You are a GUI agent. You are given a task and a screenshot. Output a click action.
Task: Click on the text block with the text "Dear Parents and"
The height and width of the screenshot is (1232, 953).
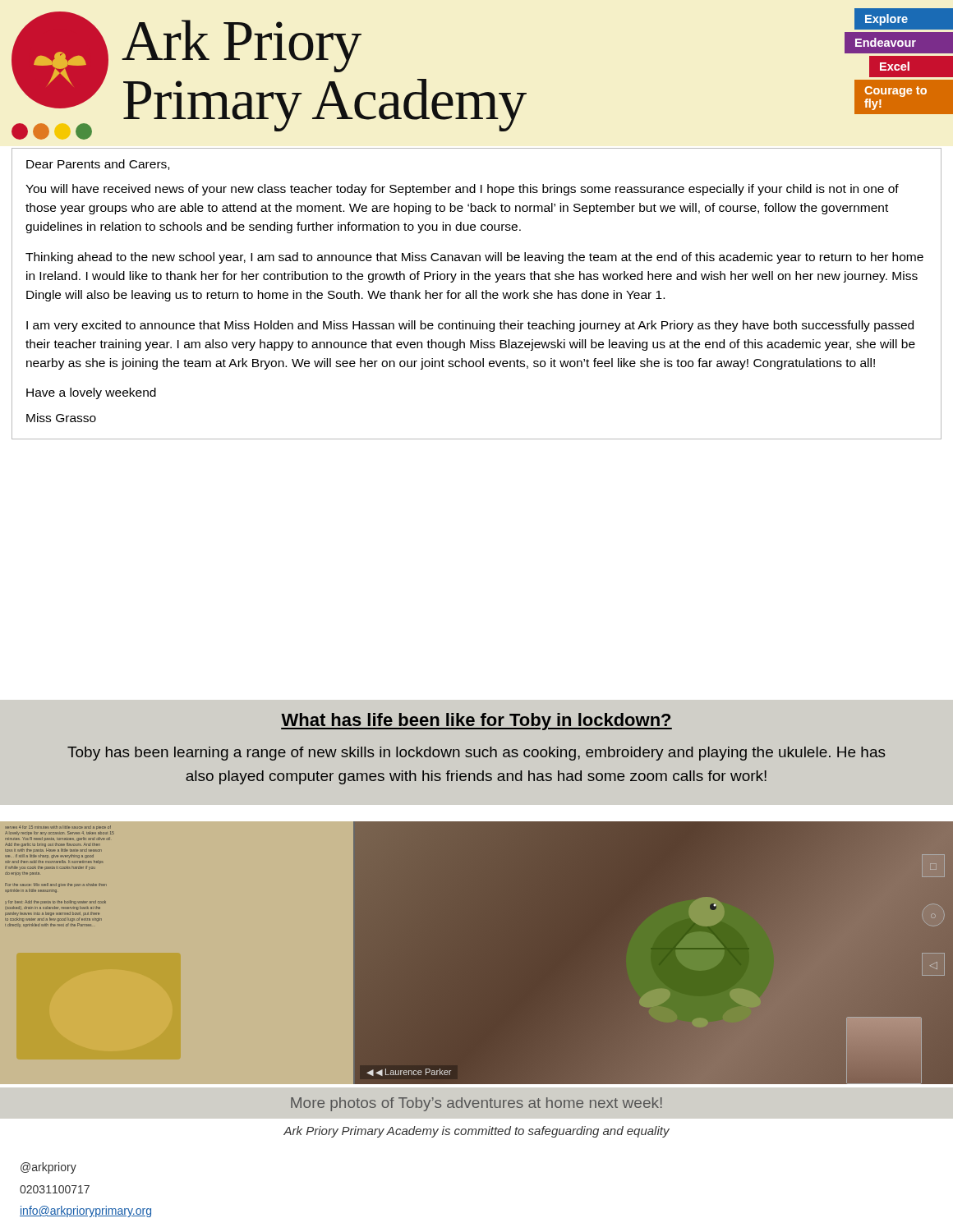pyautogui.click(x=98, y=164)
